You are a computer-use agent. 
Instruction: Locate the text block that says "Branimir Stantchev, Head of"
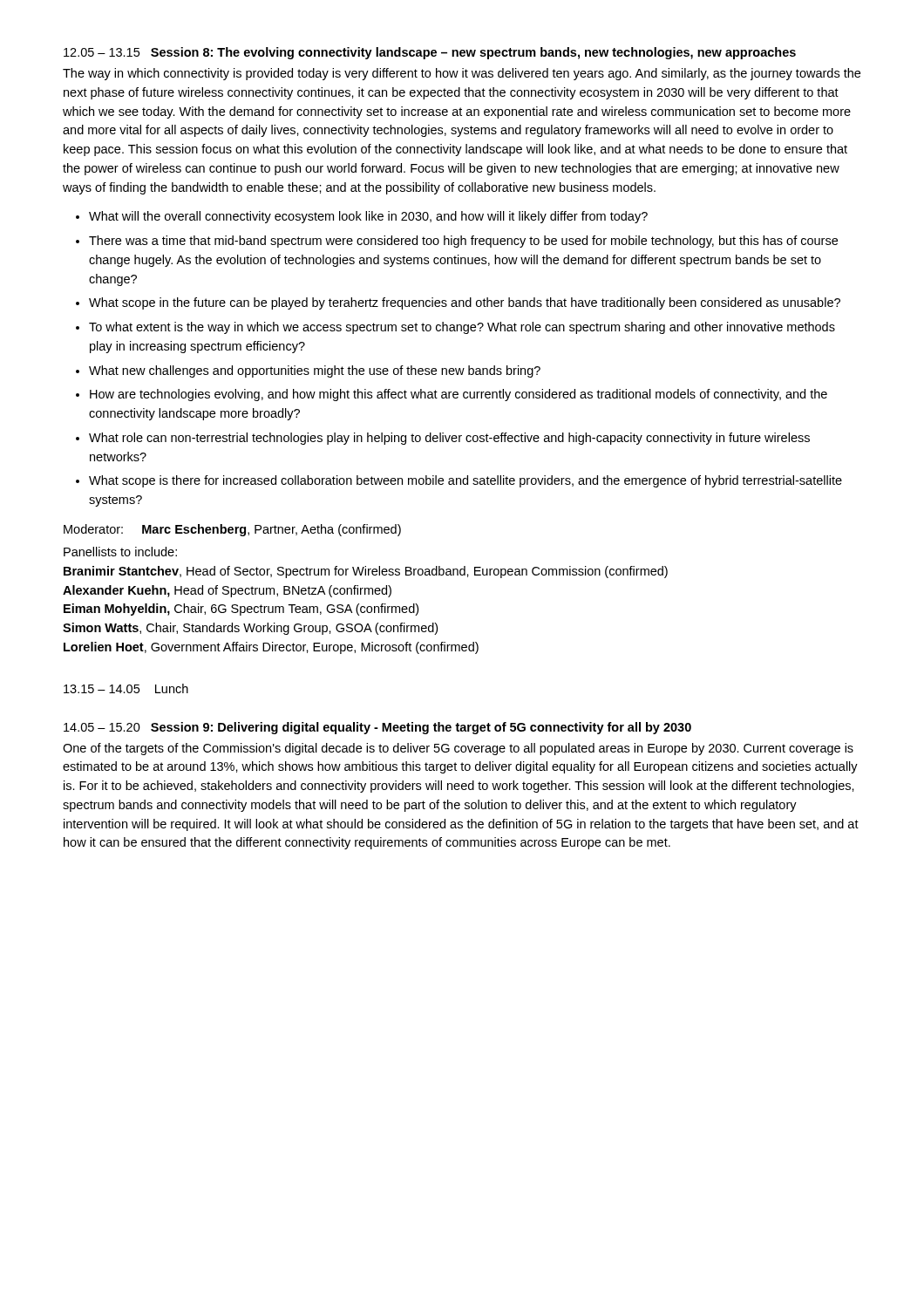(x=366, y=571)
